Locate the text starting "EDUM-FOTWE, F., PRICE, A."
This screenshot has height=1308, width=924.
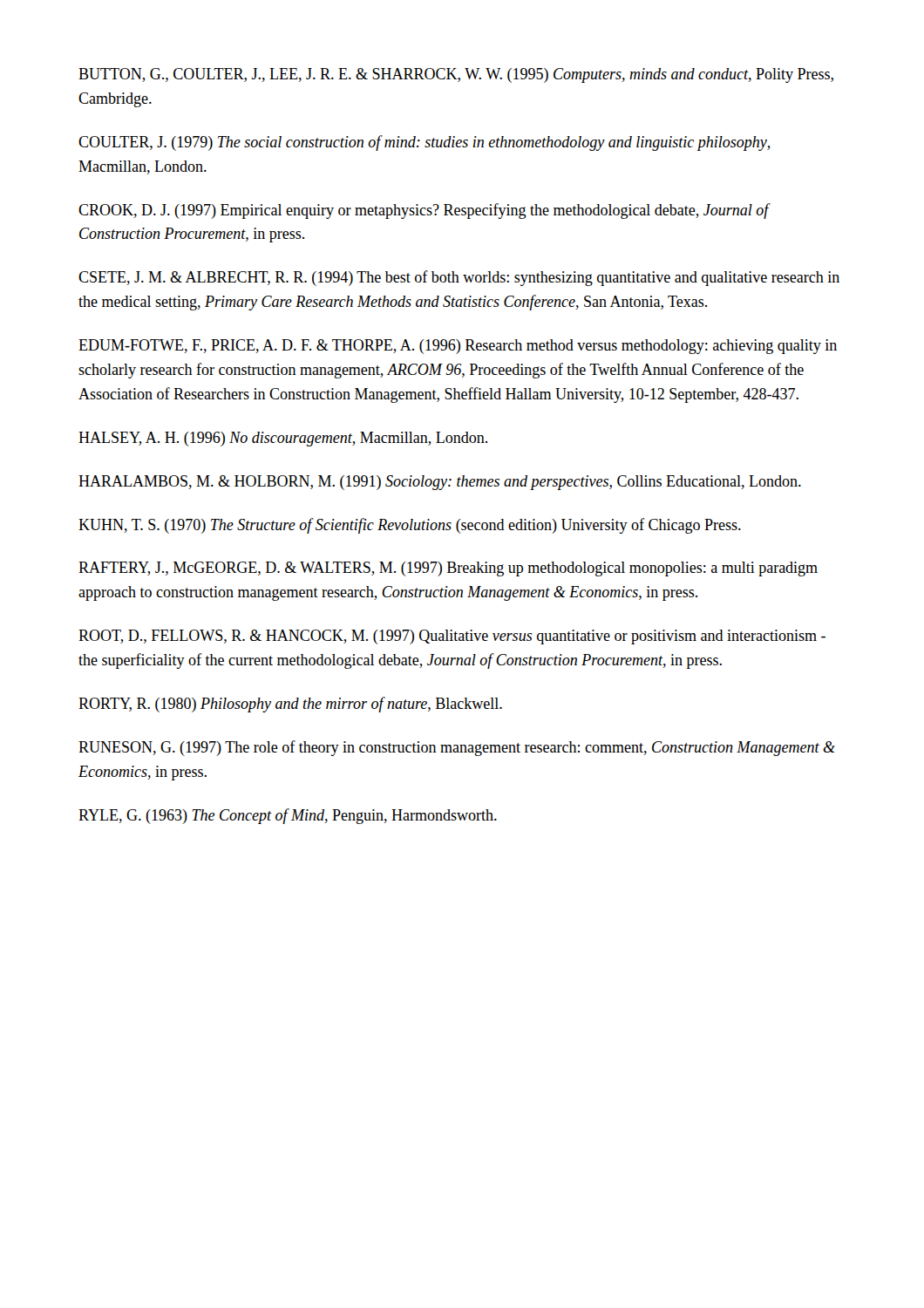[458, 370]
